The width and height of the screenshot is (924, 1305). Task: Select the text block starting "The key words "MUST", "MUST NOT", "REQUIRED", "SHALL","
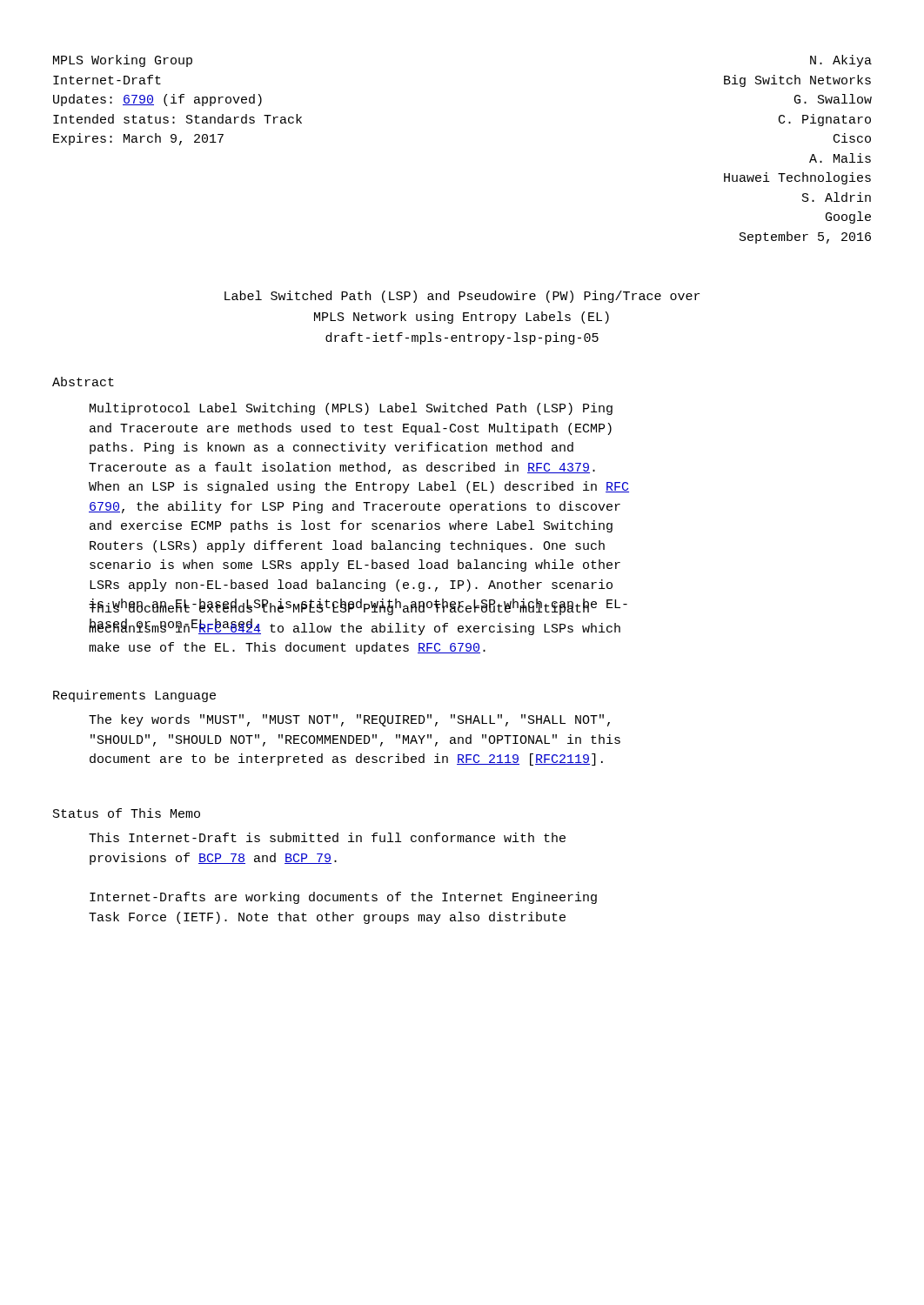coord(480,741)
